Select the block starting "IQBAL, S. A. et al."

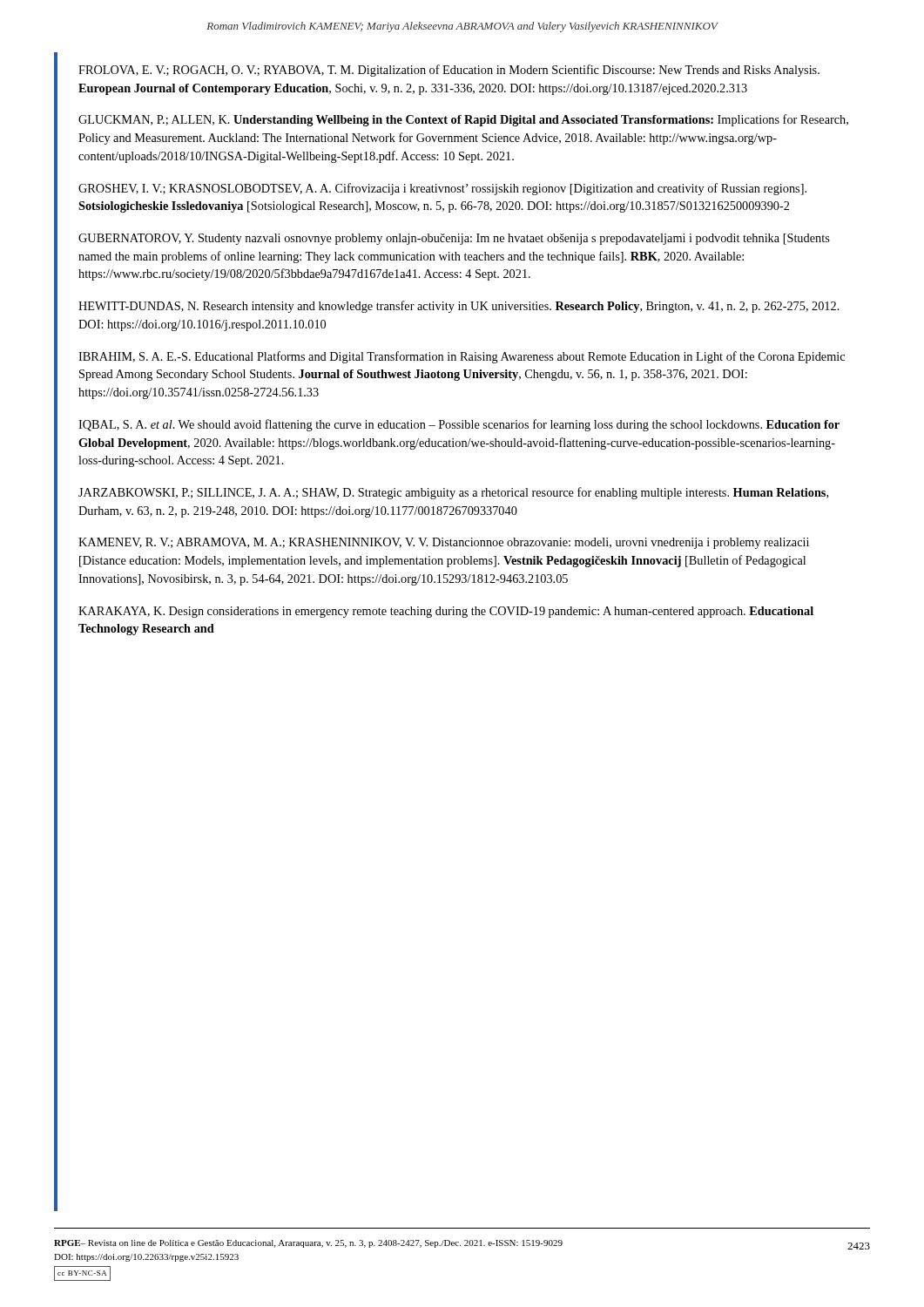pyautogui.click(x=459, y=442)
